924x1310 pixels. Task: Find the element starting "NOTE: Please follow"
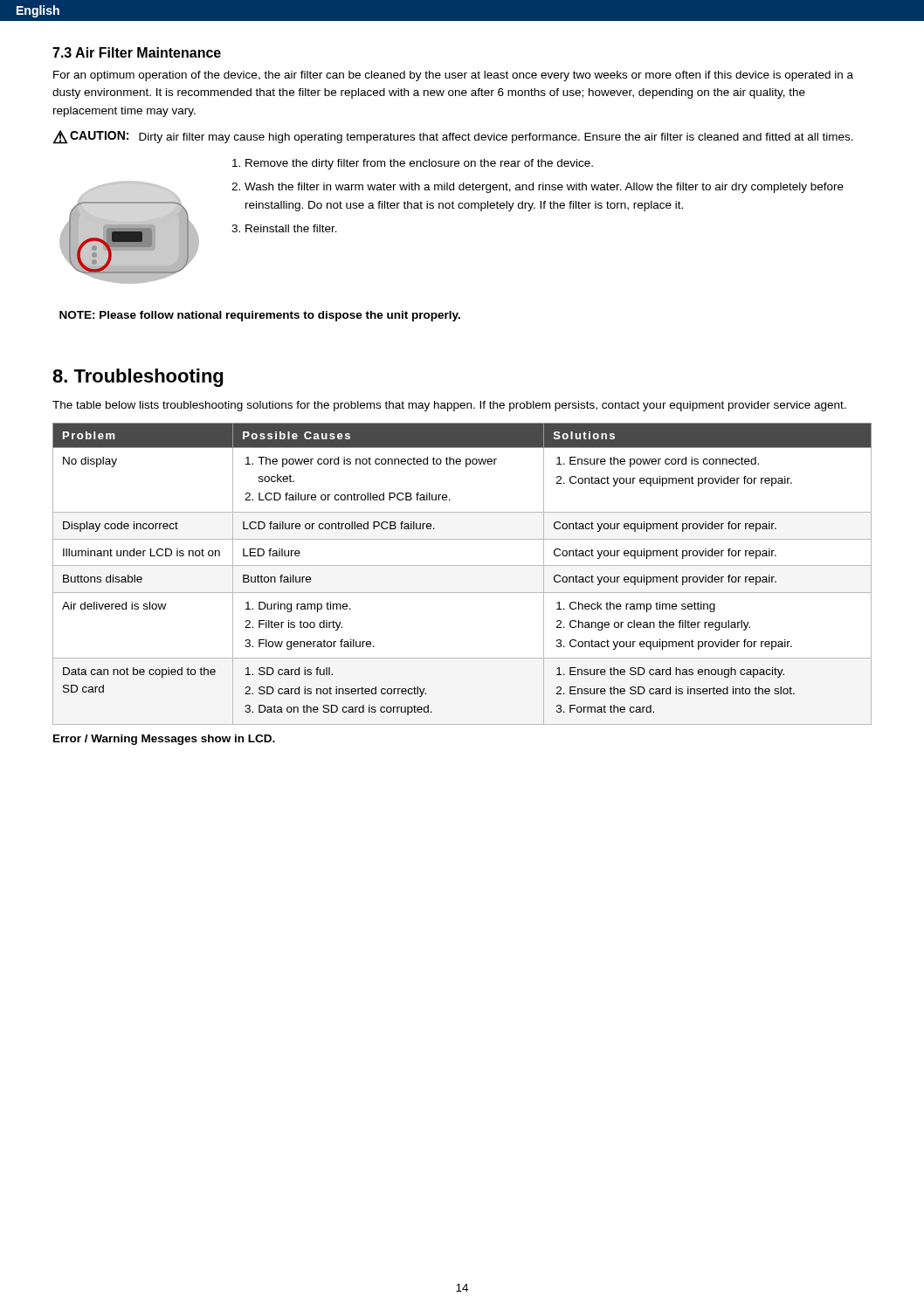pyautogui.click(x=257, y=315)
